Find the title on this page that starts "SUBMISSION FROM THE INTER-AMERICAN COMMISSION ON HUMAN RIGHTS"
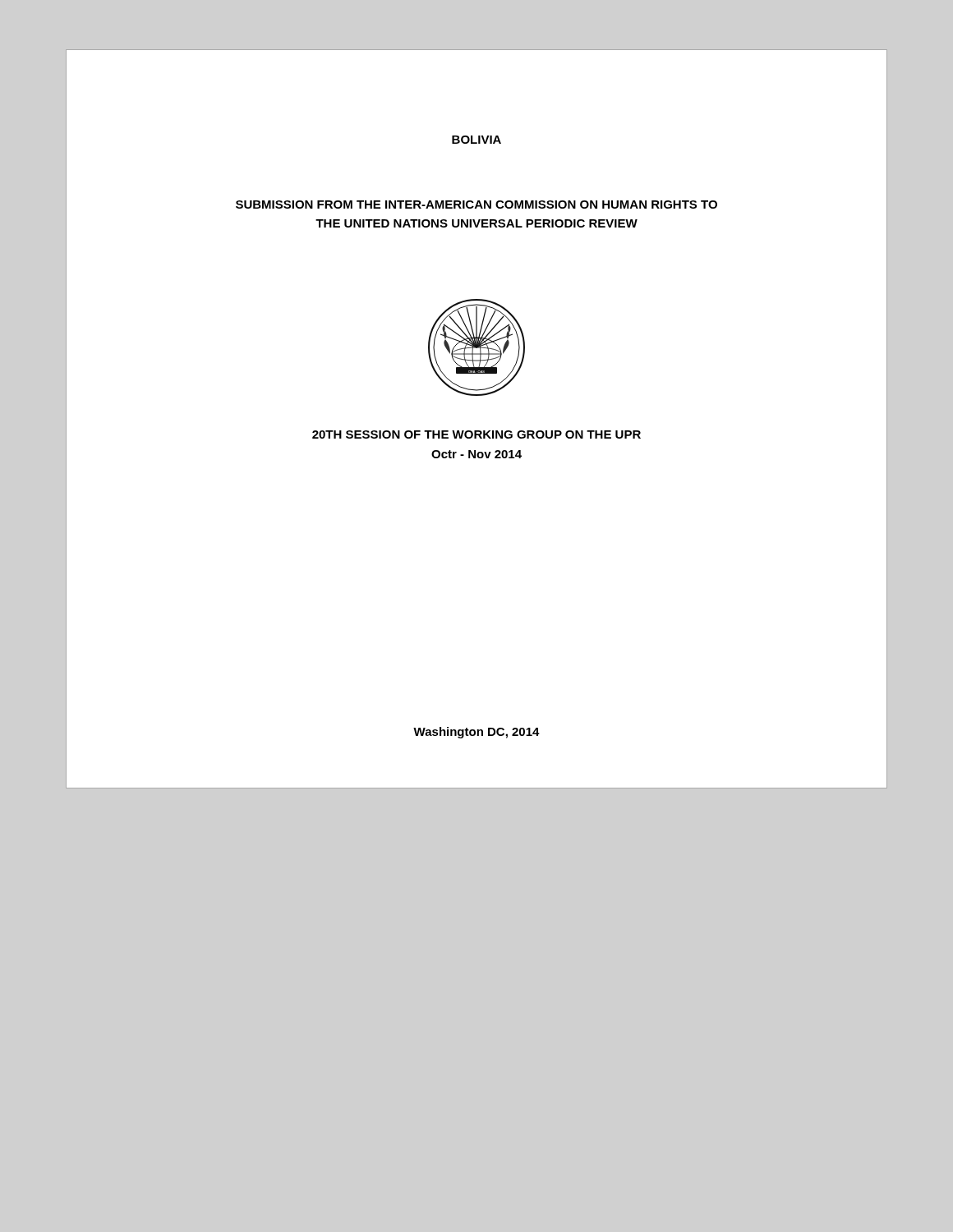Image resolution: width=953 pixels, height=1232 pixels. (x=476, y=213)
